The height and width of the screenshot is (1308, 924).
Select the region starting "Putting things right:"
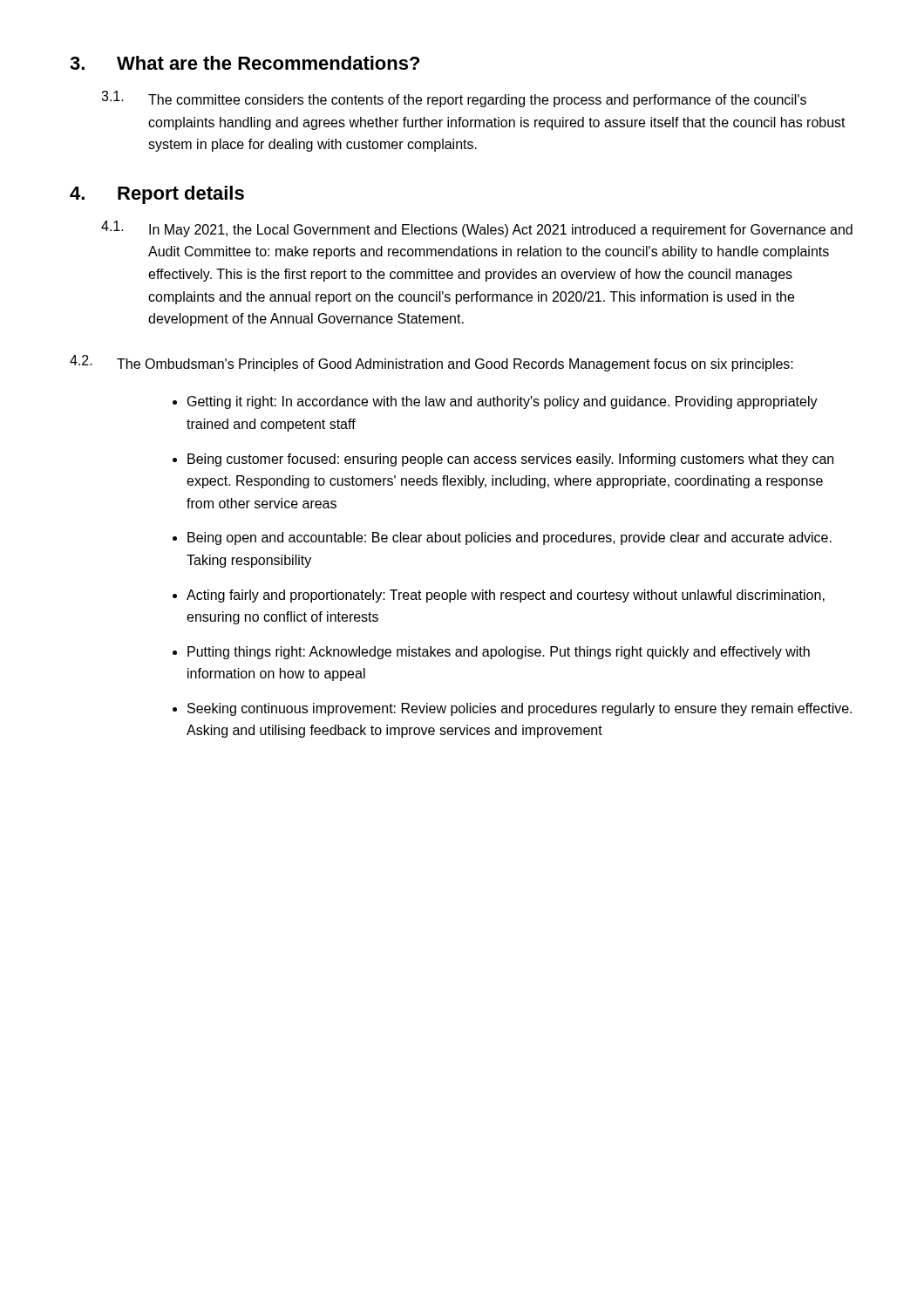[x=498, y=663]
